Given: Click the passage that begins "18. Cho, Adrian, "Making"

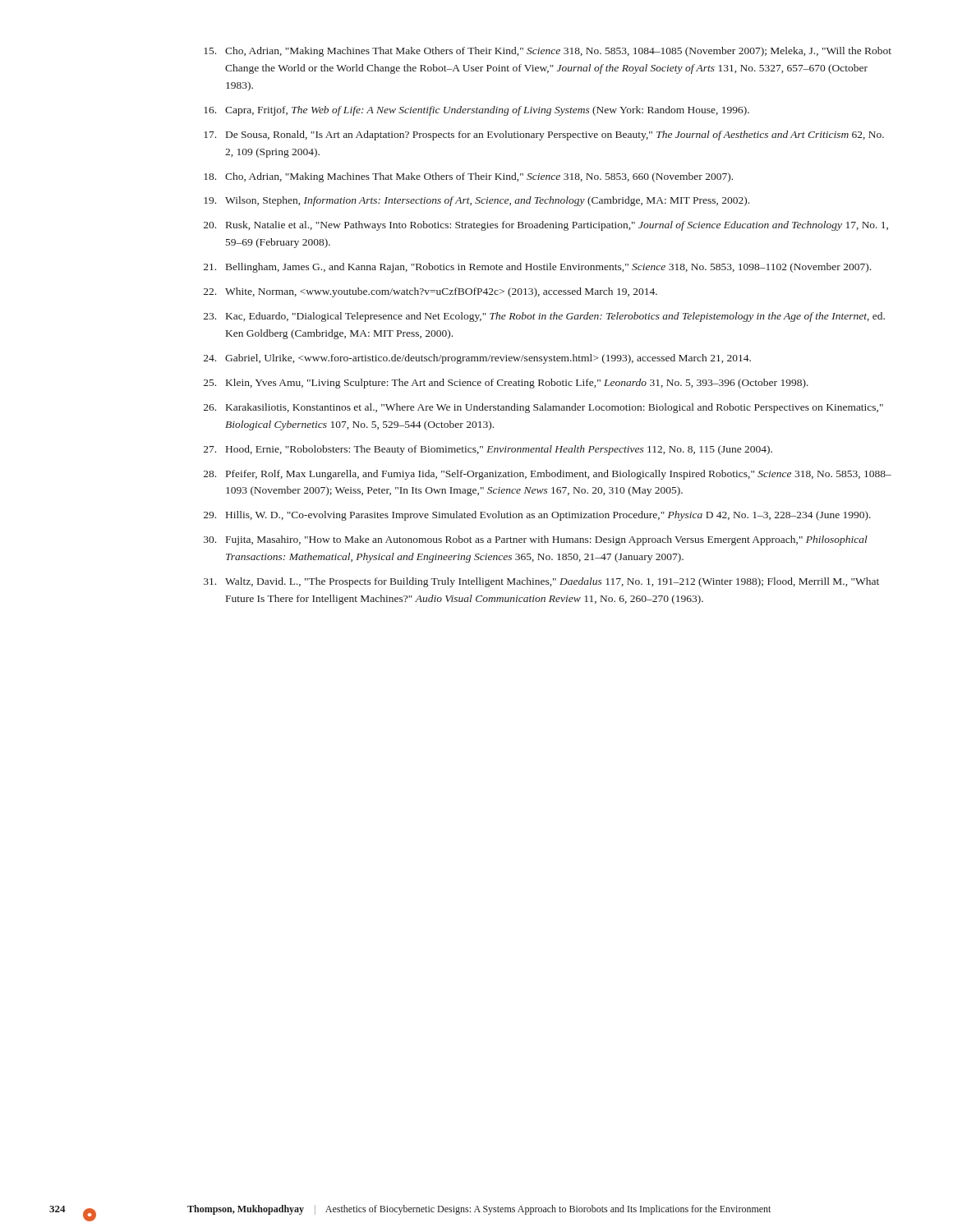Looking at the screenshot, I should click(x=541, y=177).
